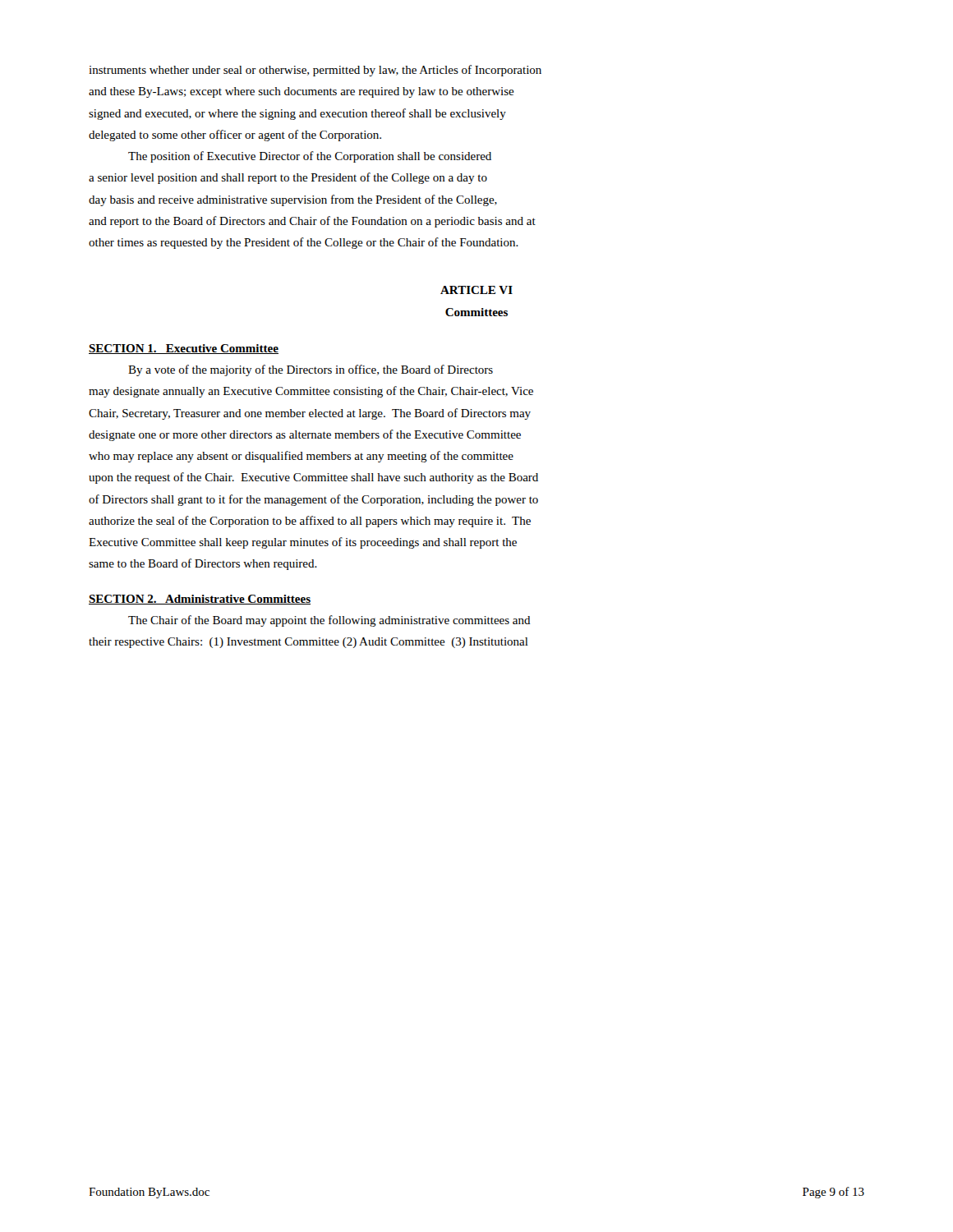Locate the block of text that opens with "By a vote of the majority of"
The image size is (953, 1232).
[x=476, y=467]
